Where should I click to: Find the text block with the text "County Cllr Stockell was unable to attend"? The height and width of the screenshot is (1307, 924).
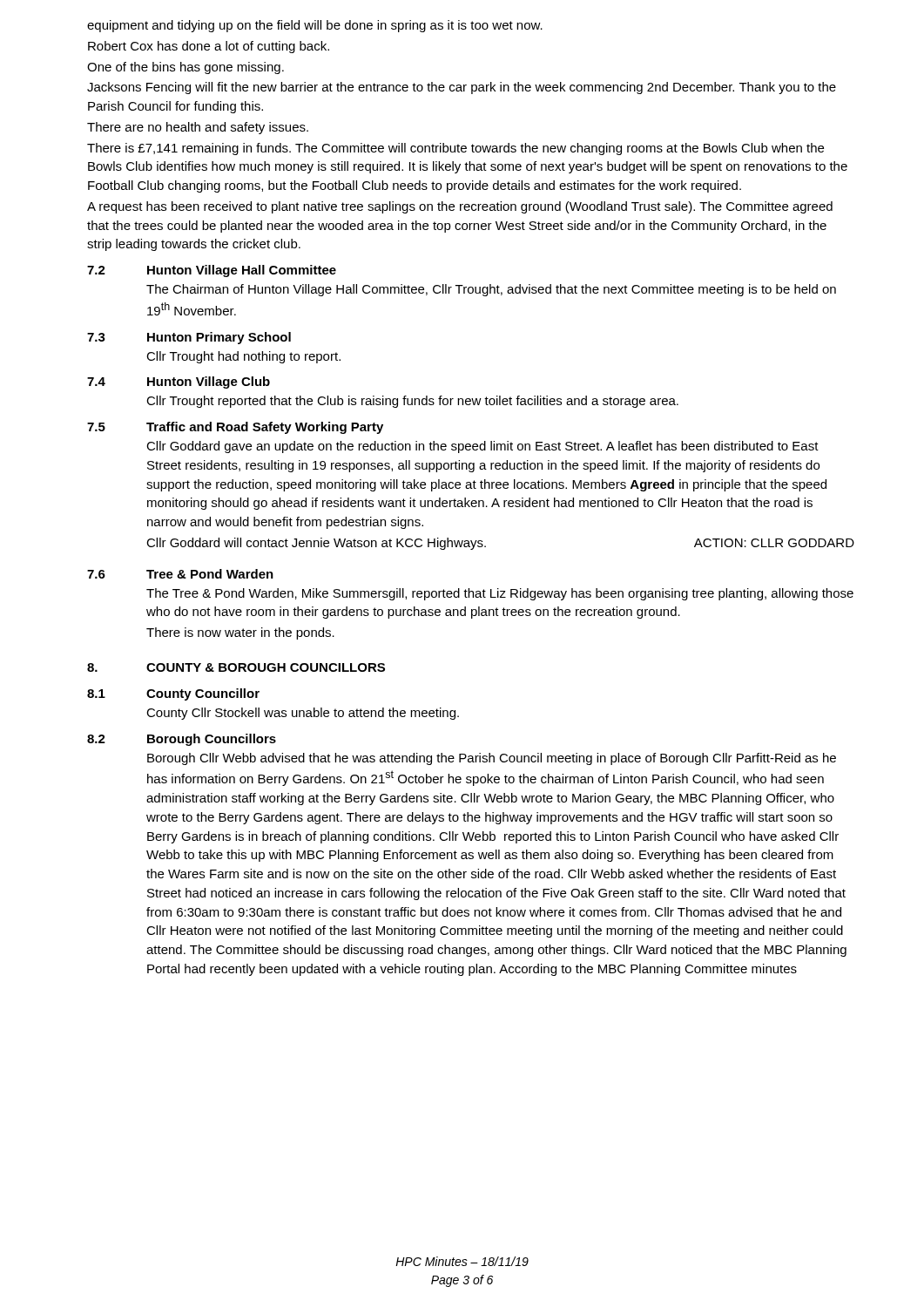(303, 712)
